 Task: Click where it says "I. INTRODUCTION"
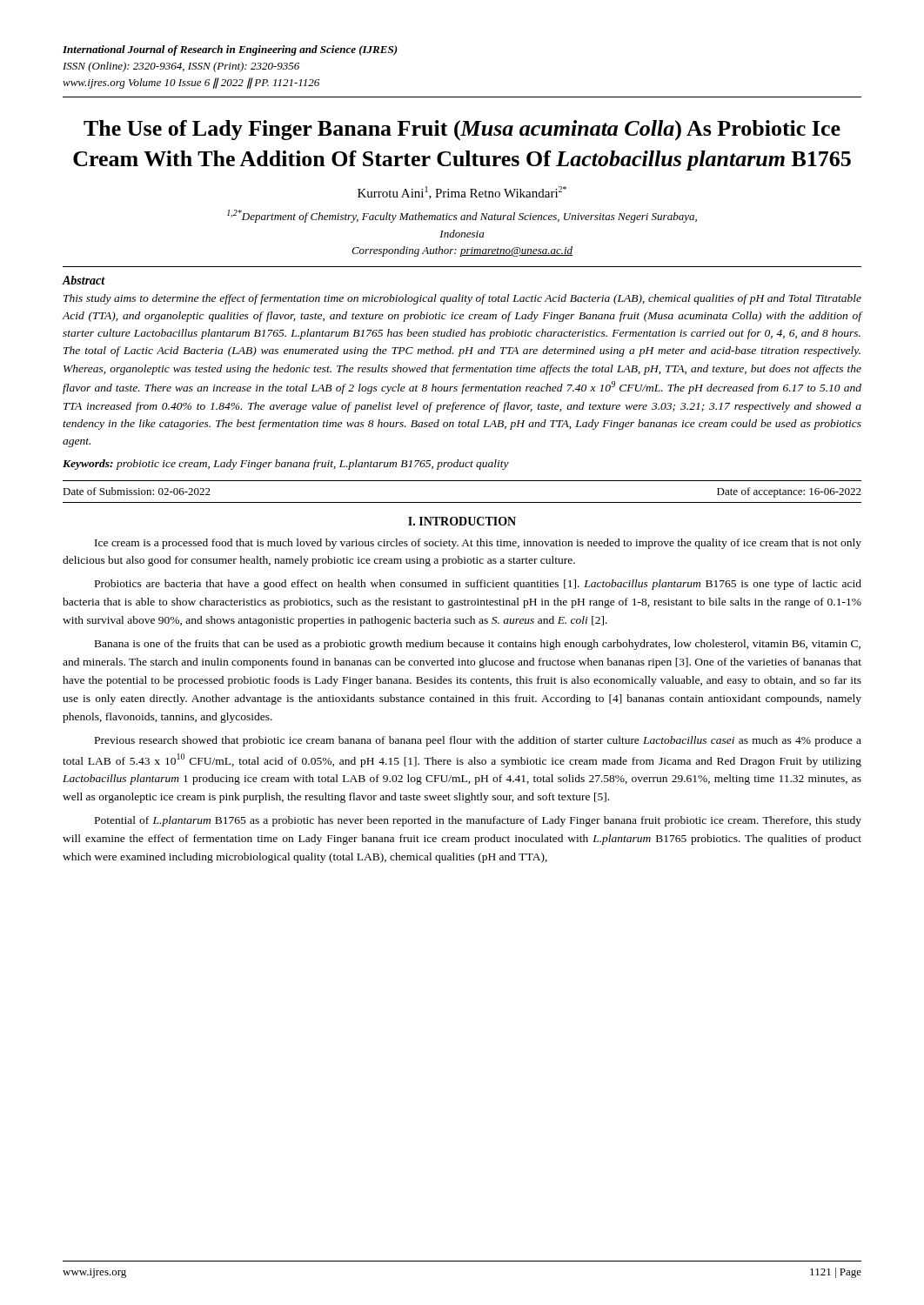(x=462, y=521)
